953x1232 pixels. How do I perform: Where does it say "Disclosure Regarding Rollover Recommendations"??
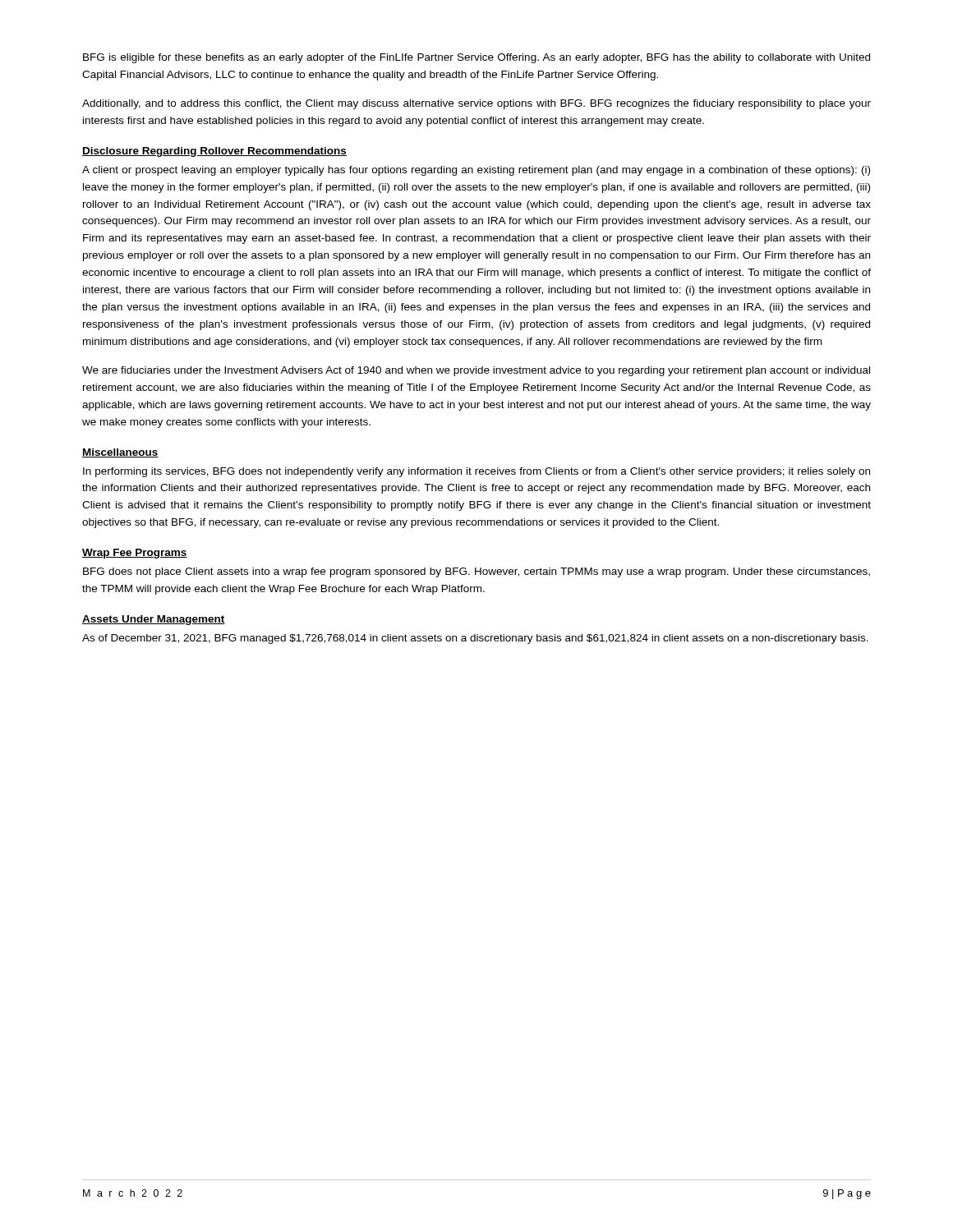(x=214, y=150)
